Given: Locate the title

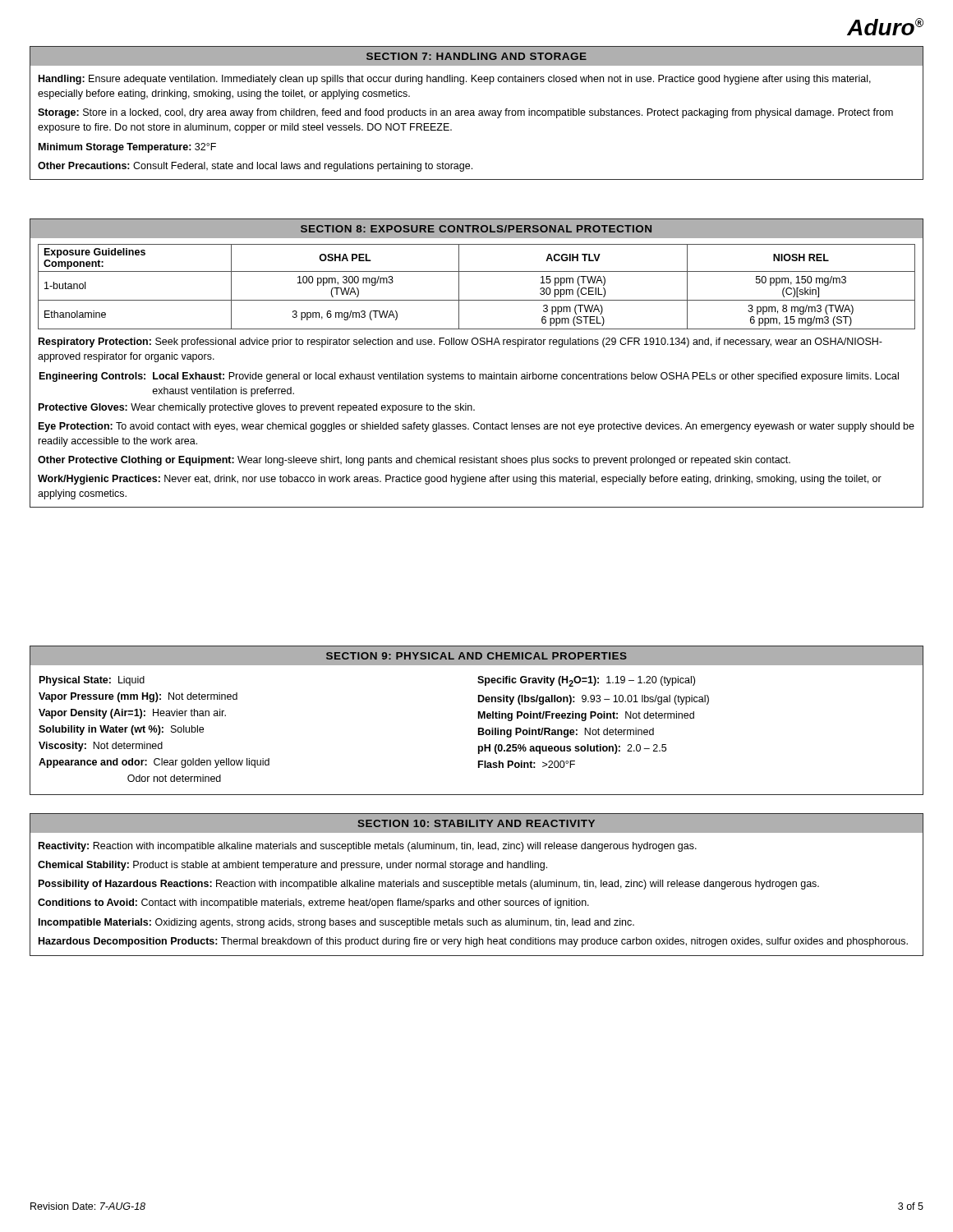Looking at the screenshot, I should coord(885,28).
